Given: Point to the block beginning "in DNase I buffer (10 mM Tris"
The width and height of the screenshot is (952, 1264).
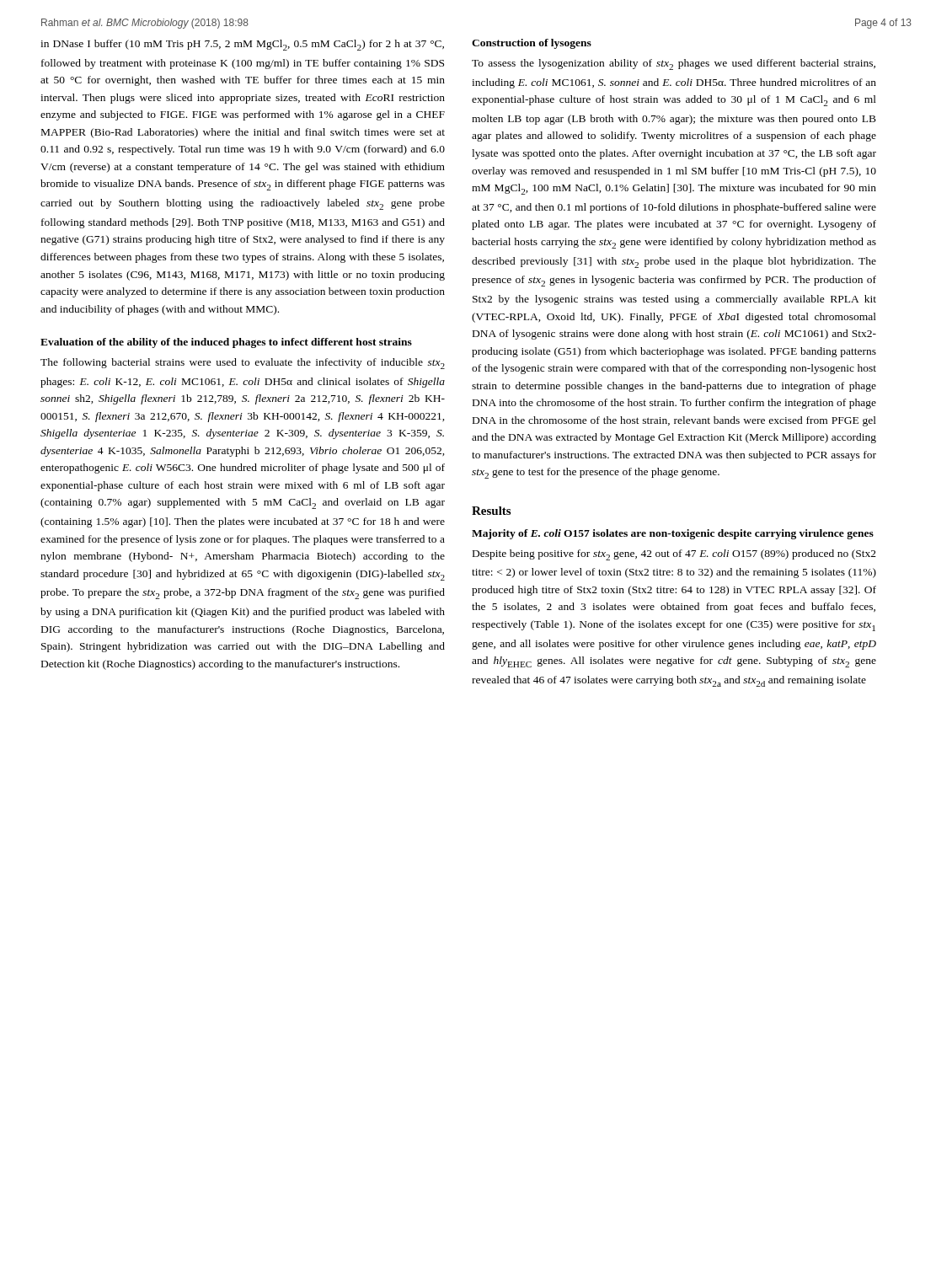Looking at the screenshot, I should click(x=243, y=176).
